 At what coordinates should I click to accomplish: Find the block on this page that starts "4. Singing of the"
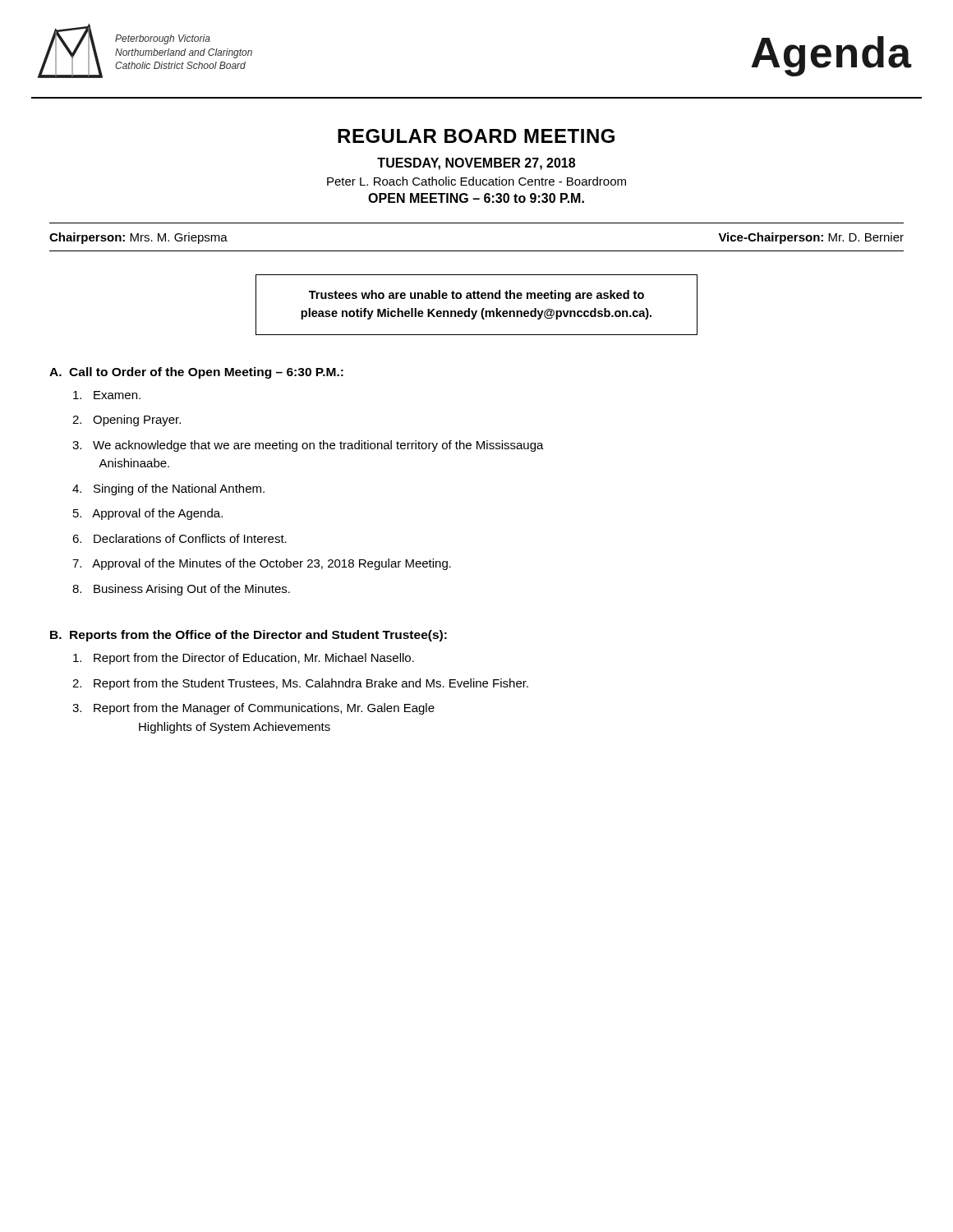[169, 488]
